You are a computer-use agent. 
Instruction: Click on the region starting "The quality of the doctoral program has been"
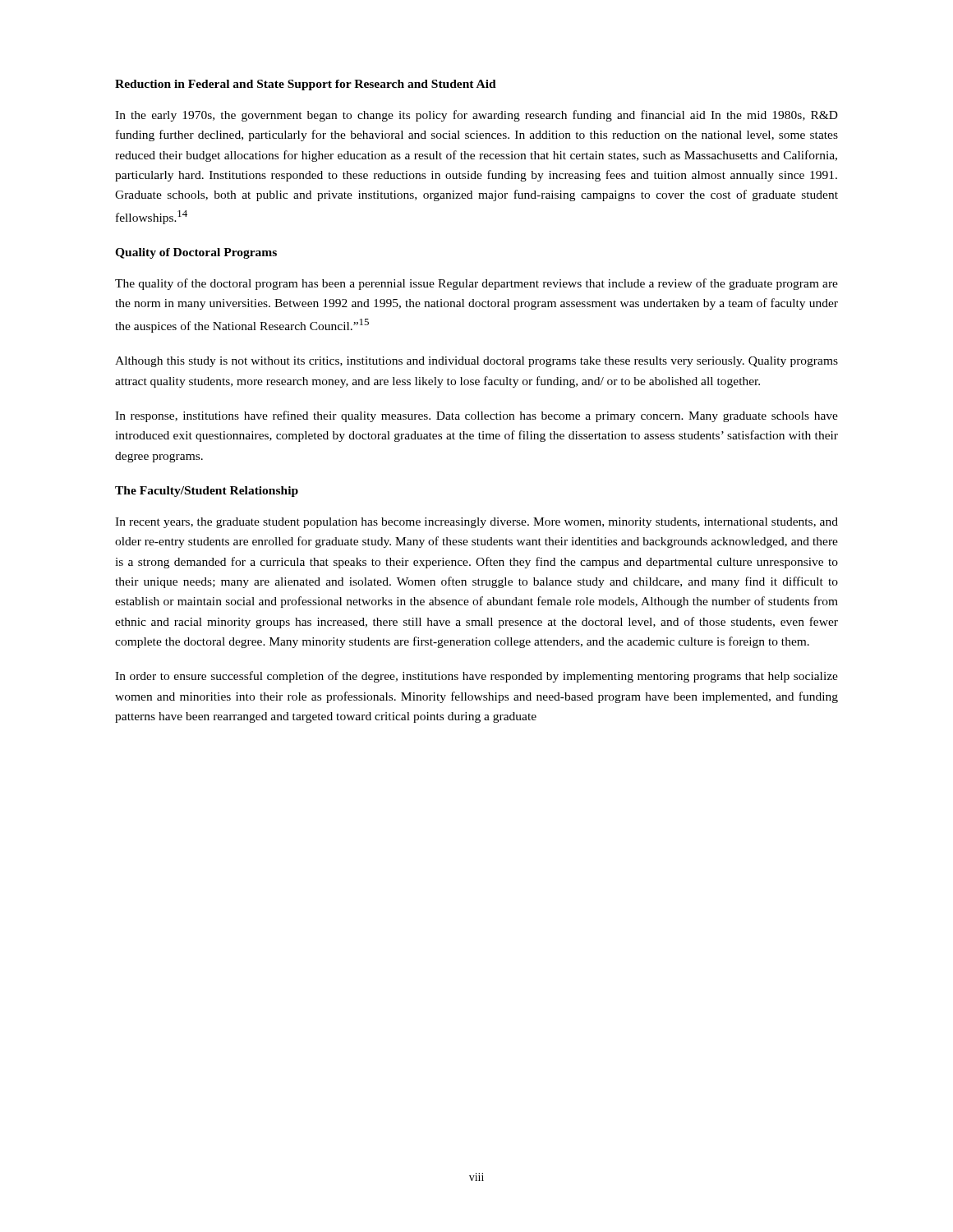click(476, 304)
